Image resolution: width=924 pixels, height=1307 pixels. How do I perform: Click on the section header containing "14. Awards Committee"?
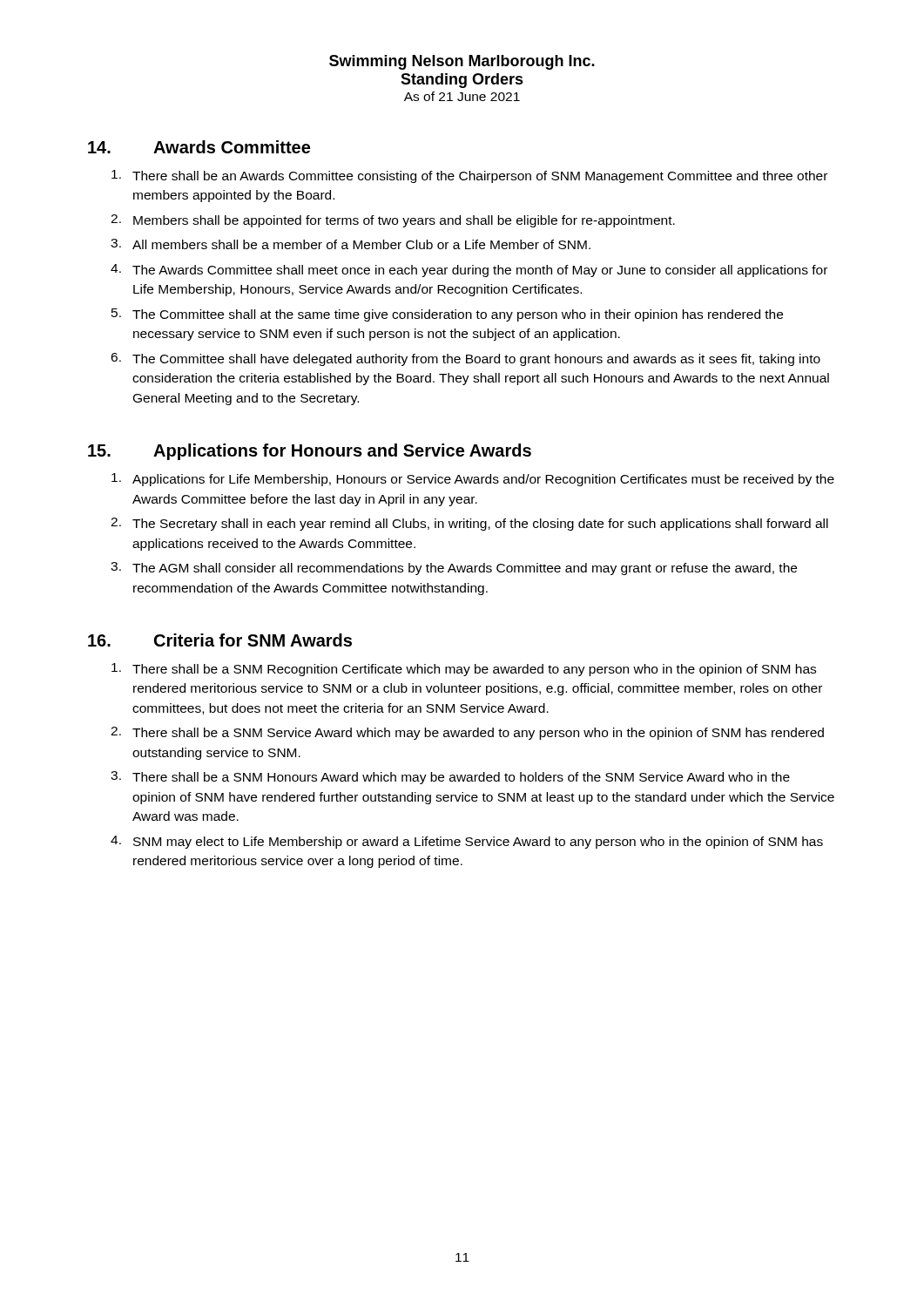point(199,148)
